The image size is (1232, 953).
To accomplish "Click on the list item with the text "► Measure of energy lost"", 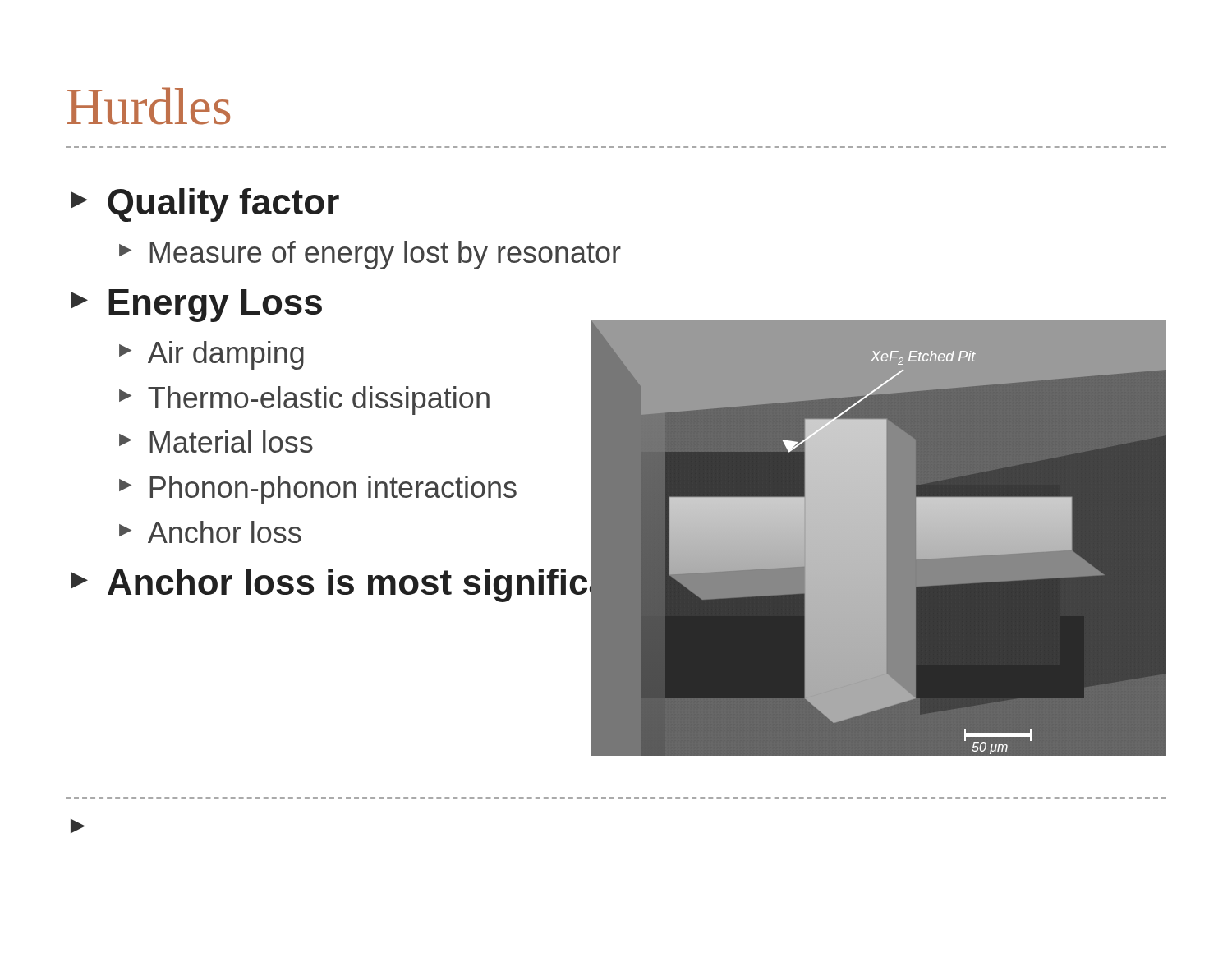I will point(368,253).
